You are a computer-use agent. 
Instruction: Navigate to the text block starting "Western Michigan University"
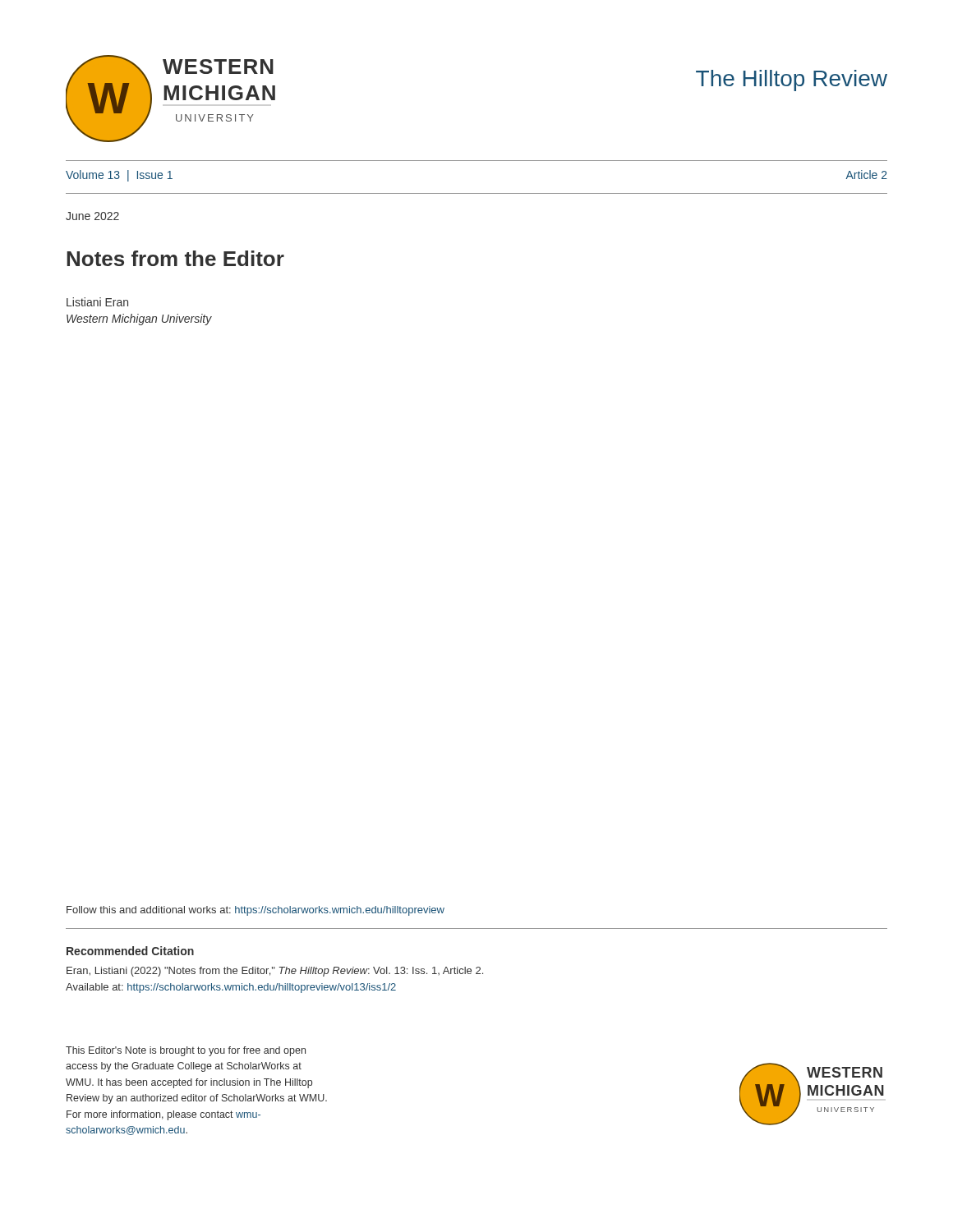(139, 319)
